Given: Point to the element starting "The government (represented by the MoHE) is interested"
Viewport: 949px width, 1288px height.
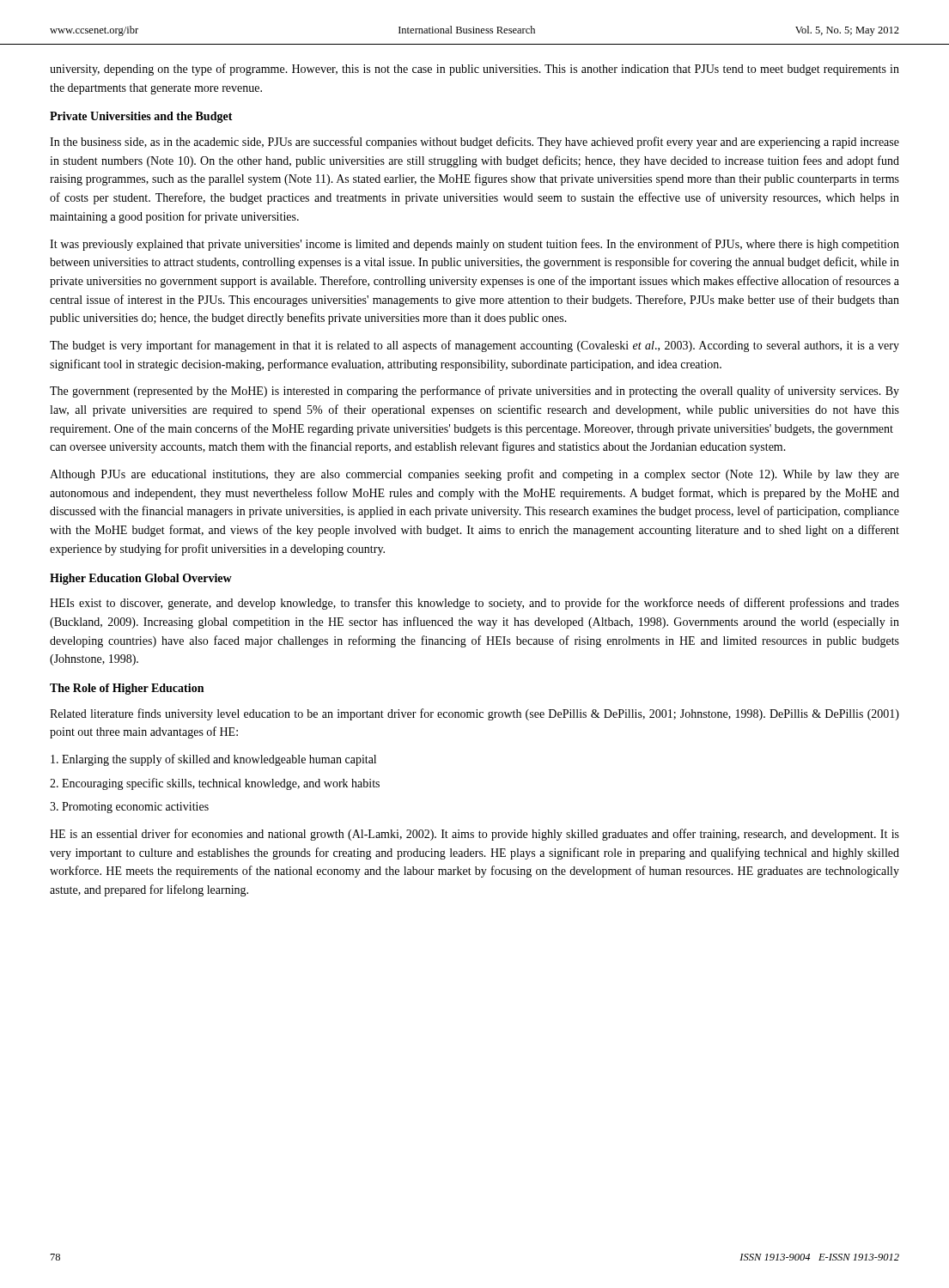Looking at the screenshot, I should [x=474, y=420].
